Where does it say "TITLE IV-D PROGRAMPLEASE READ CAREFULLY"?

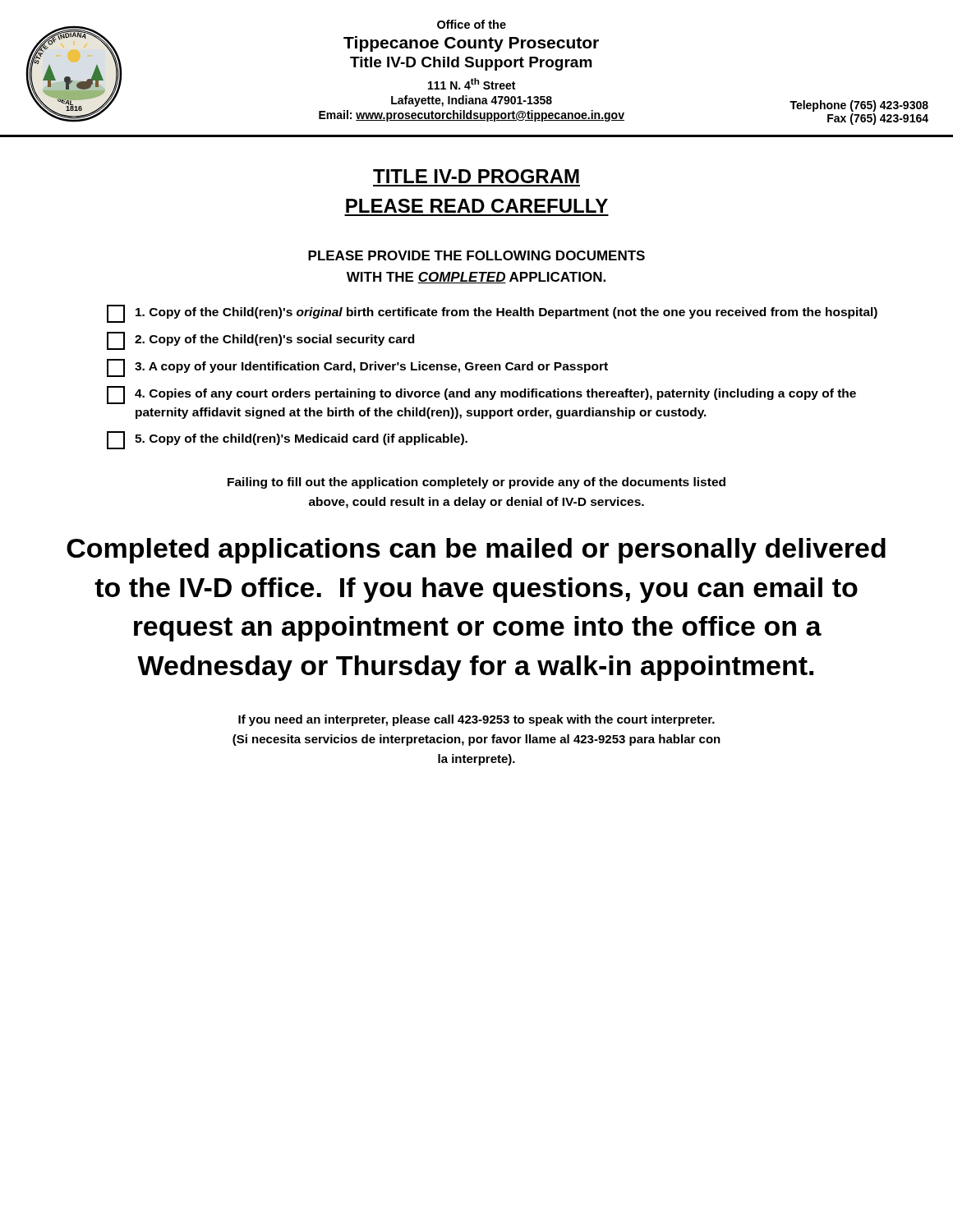click(476, 191)
